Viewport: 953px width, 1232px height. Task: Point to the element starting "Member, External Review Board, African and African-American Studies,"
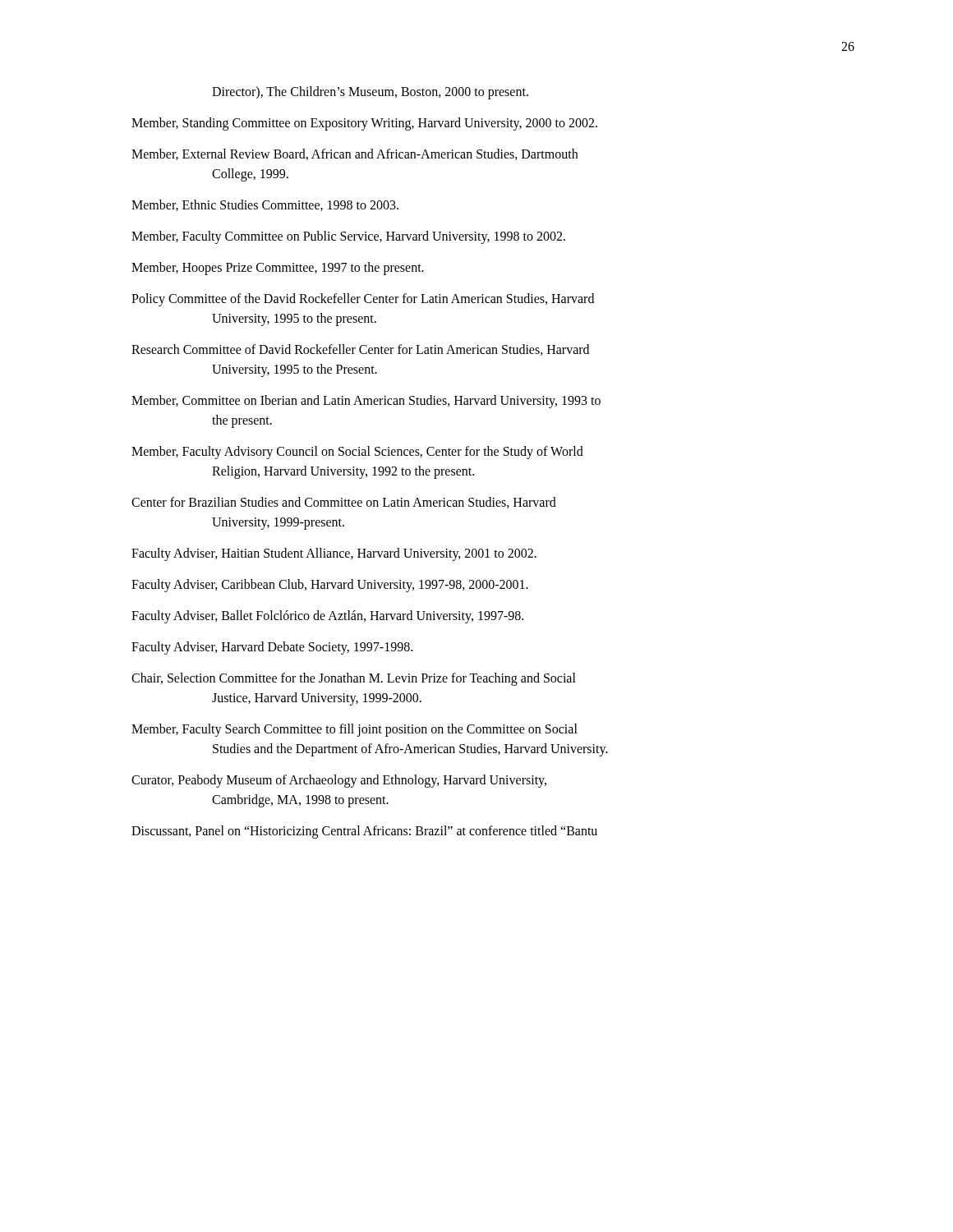[493, 164]
